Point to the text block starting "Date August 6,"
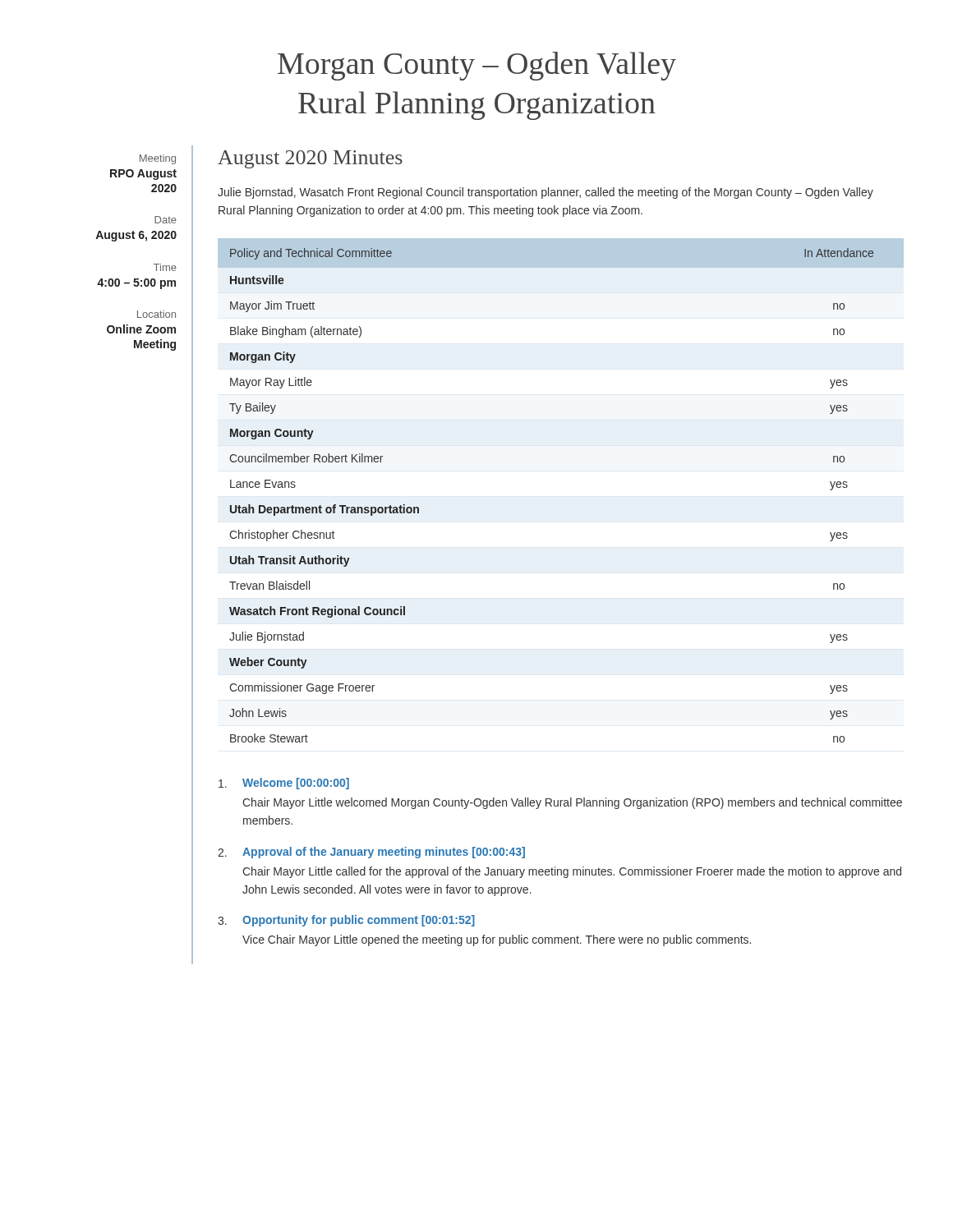The height and width of the screenshot is (1232, 953). point(113,228)
